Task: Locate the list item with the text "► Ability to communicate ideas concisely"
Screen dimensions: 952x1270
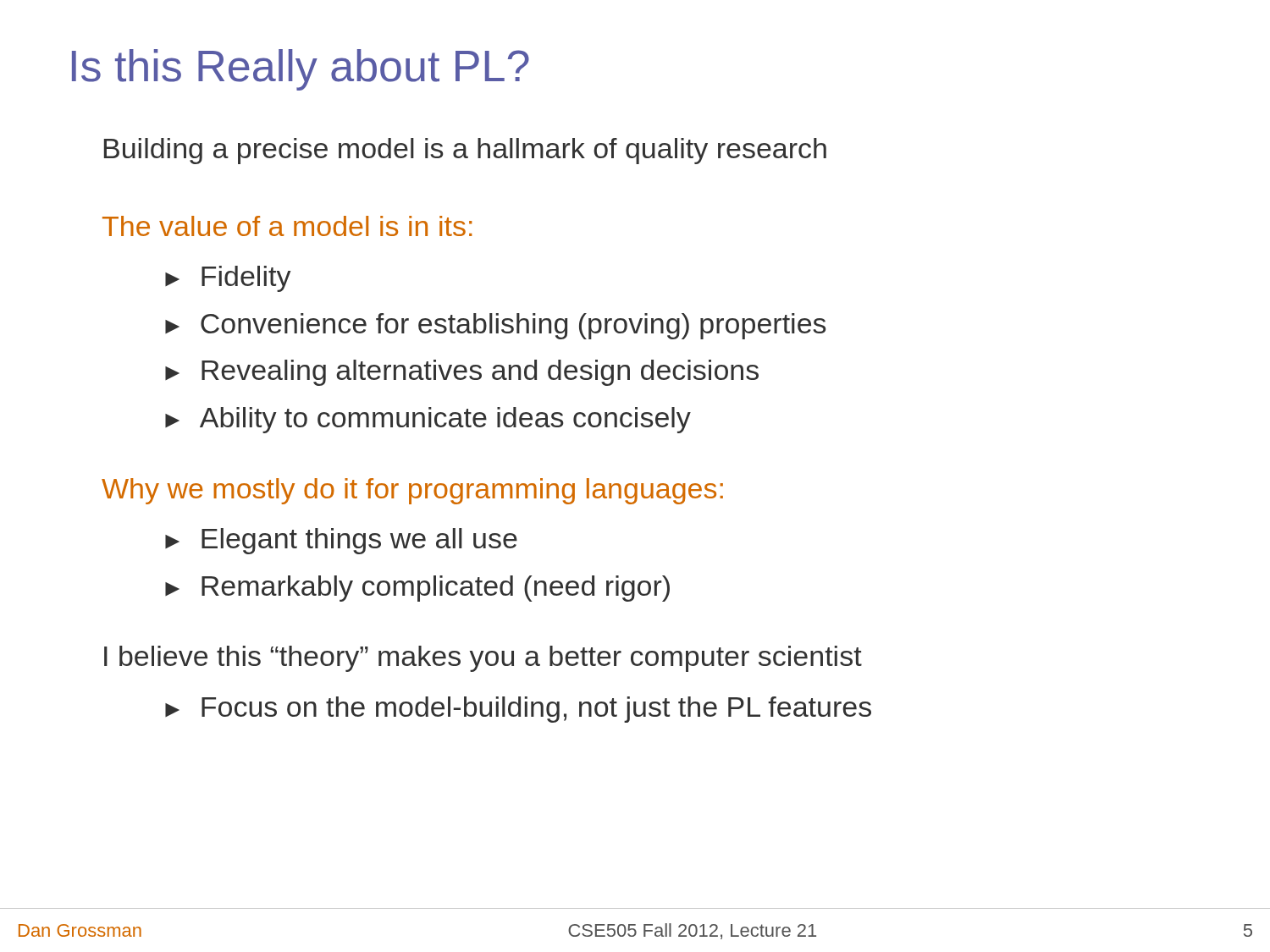Action: pyautogui.click(x=426, y=418)
